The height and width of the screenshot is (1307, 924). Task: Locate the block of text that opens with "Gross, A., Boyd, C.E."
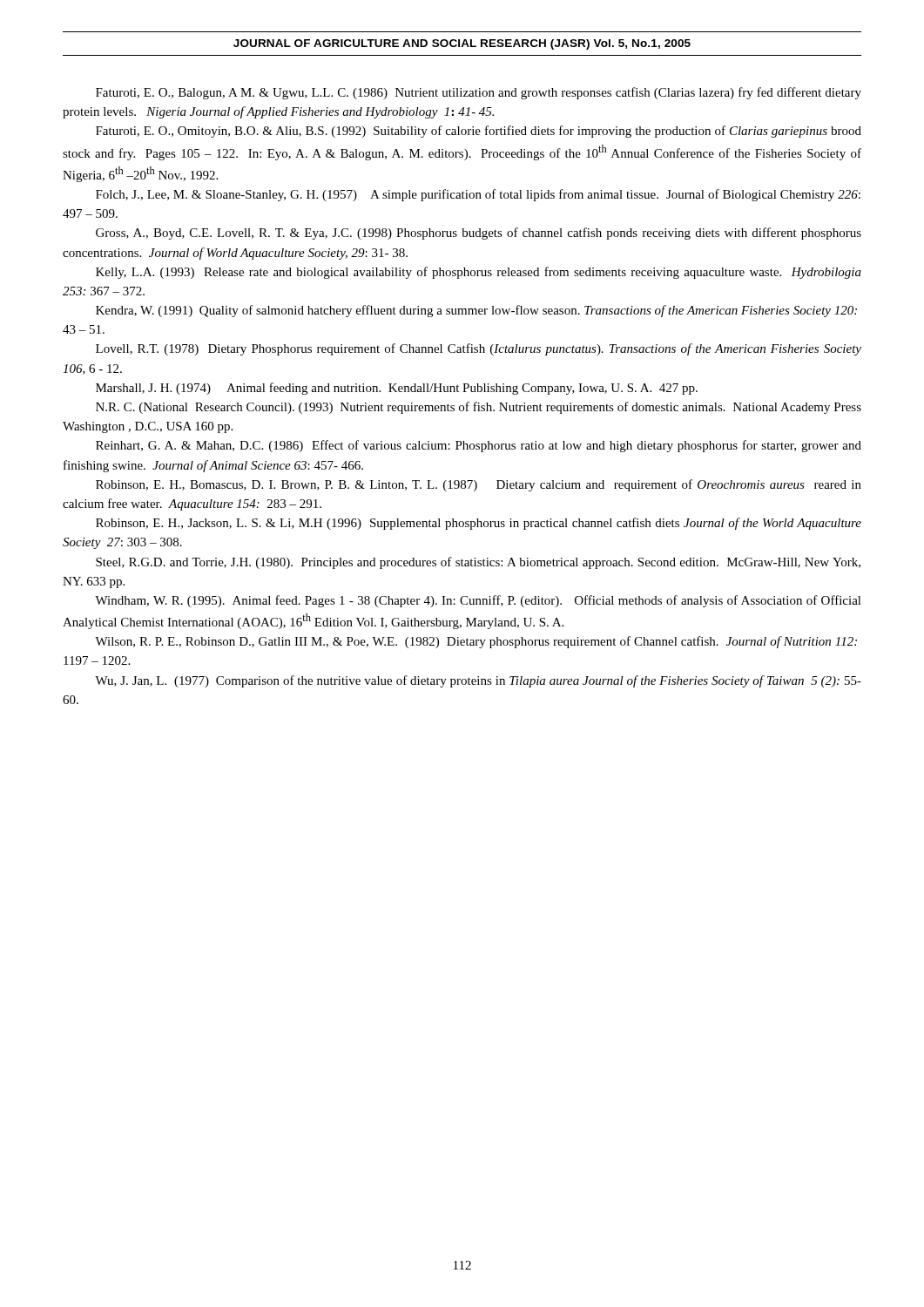[462, 243]
